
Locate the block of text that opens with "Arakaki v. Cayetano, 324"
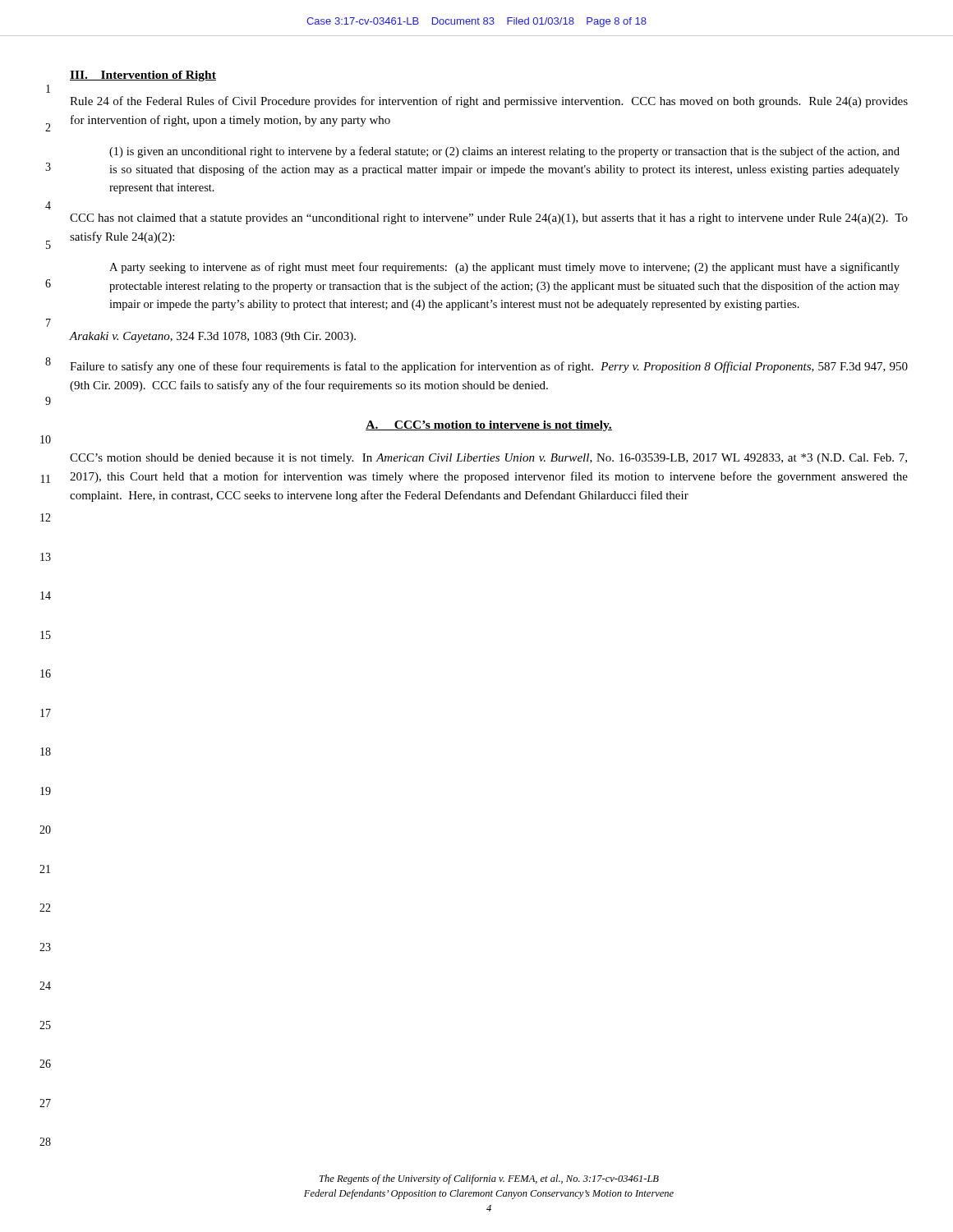[x=213, y=336]
